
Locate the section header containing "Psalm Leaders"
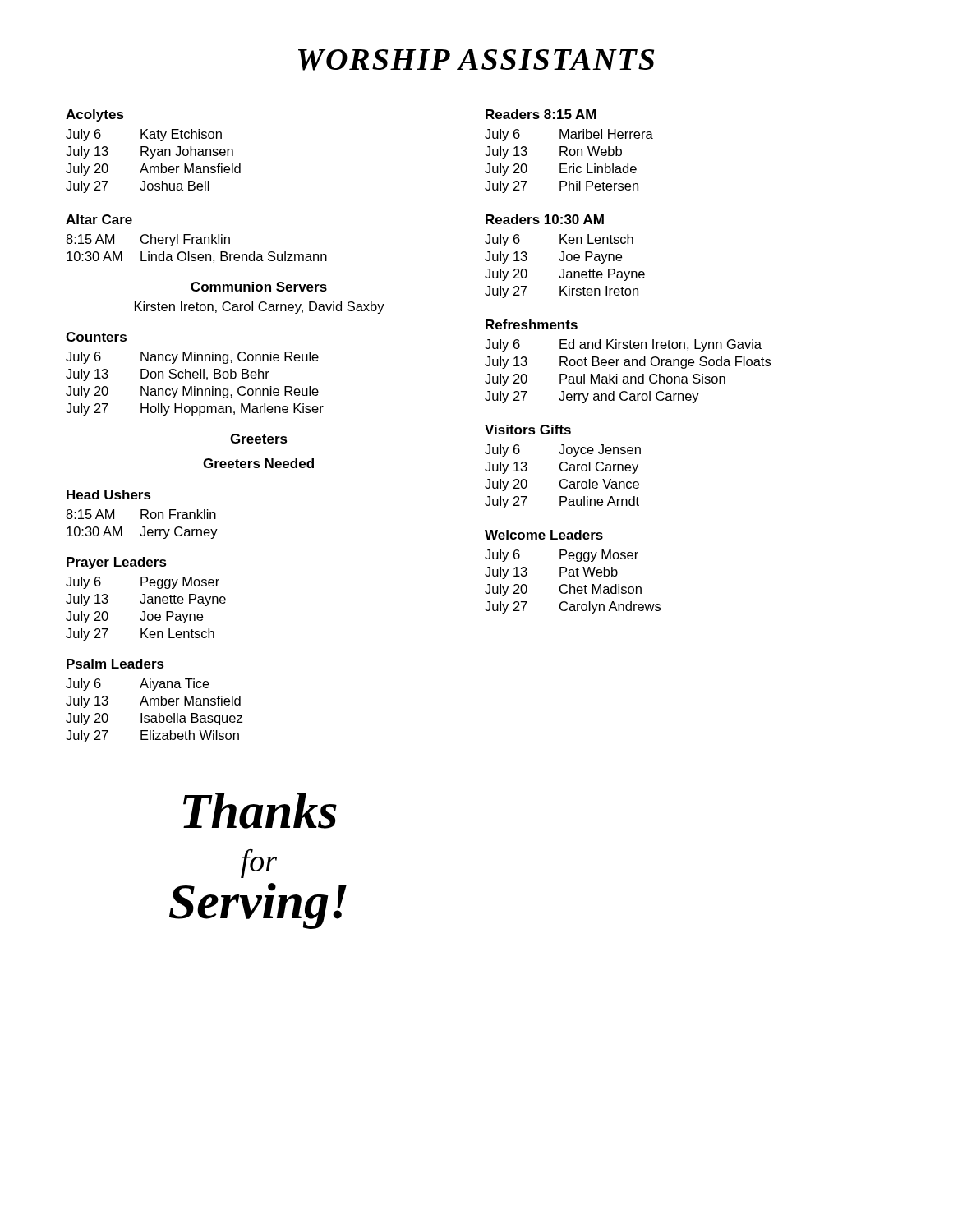[115, 664]
